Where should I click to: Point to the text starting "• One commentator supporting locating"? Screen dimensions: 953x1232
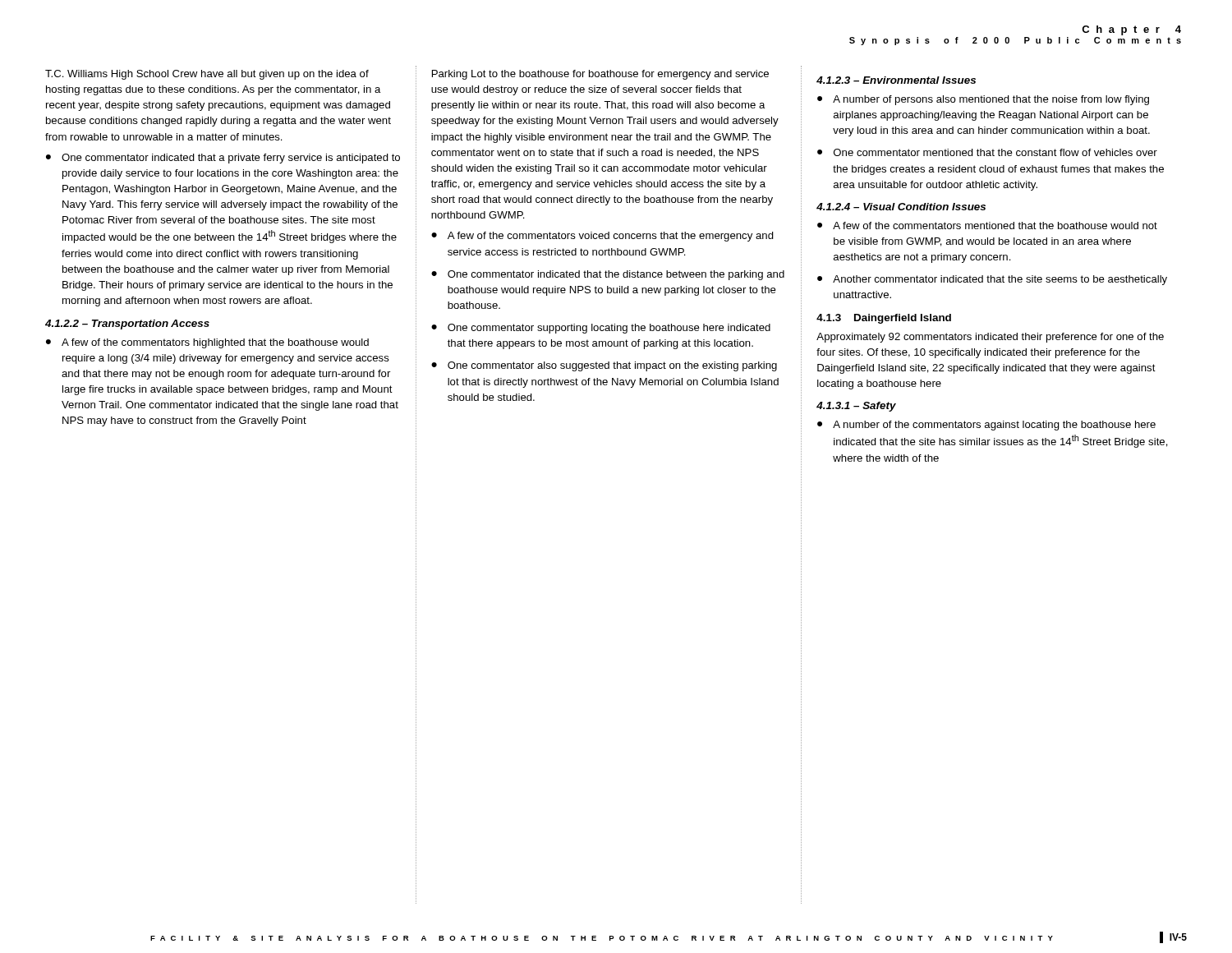point(609,335)
